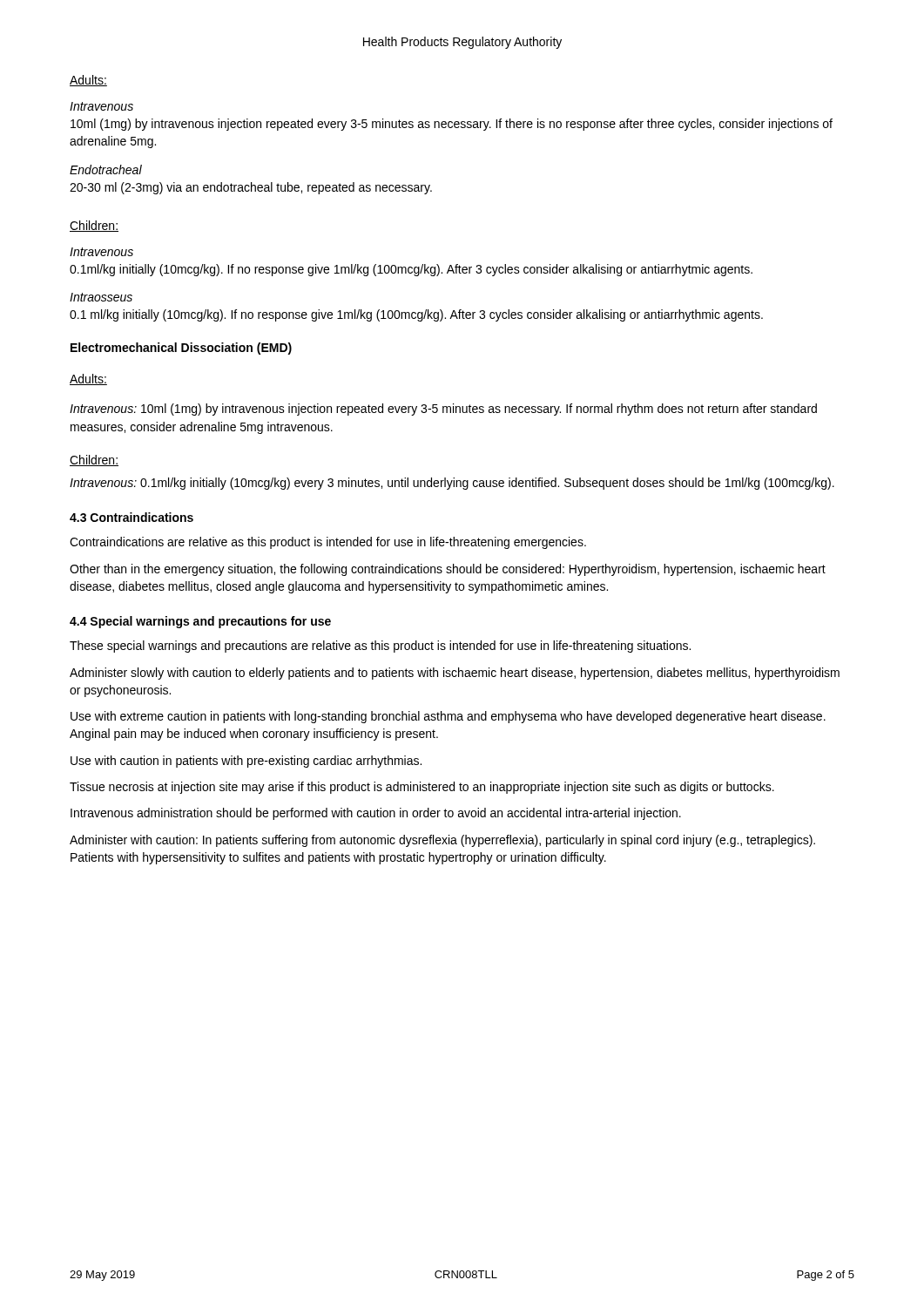Screen dimensions: 1307x924
Task: Find the section header that reads "Electromechanical Dissociation (EMD)"
Action: pos(181,348)
